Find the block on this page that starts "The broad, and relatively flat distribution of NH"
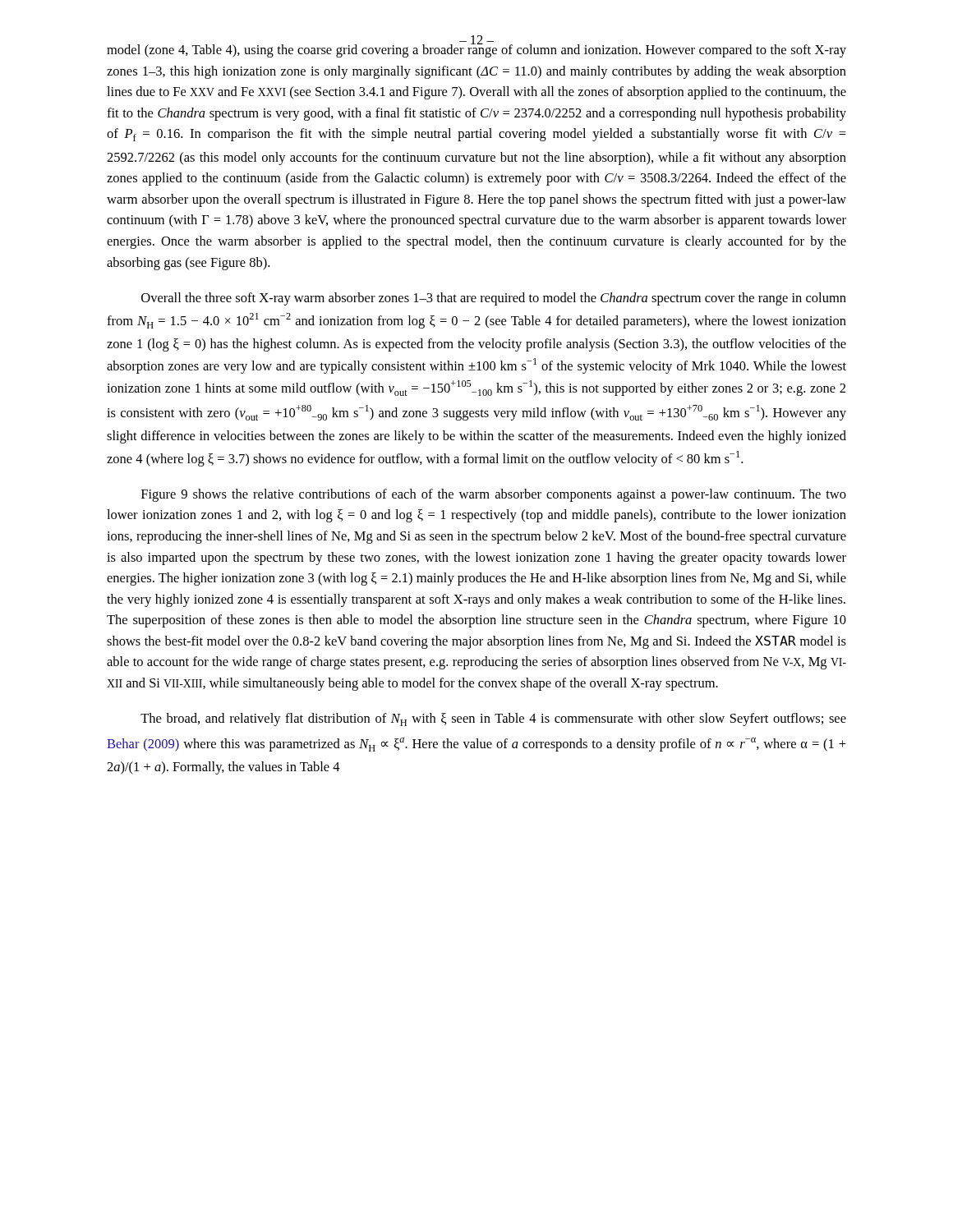Viewport: 953px width, 1232px height. coord(476,743)
